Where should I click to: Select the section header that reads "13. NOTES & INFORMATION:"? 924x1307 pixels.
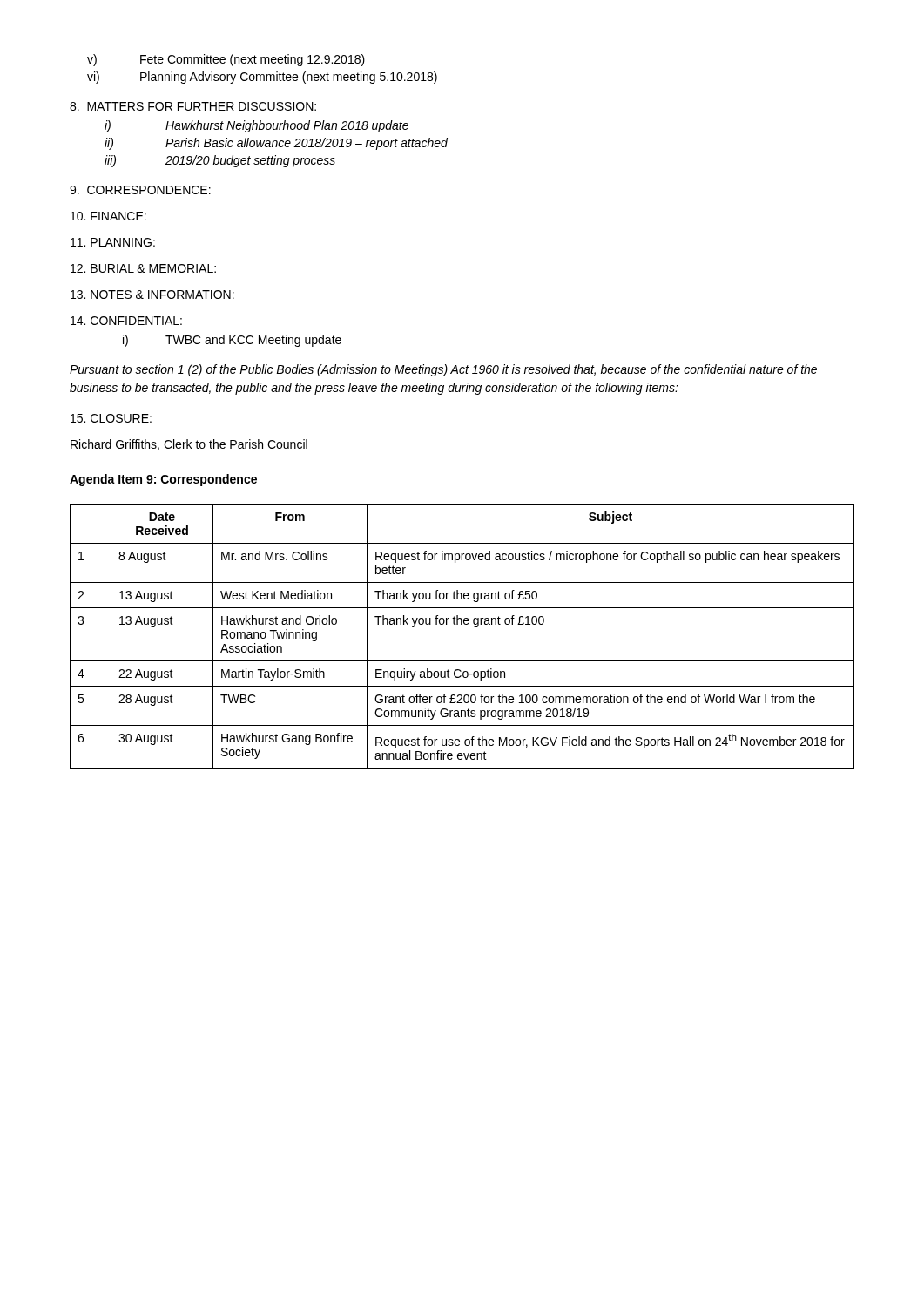pos(152,295)
